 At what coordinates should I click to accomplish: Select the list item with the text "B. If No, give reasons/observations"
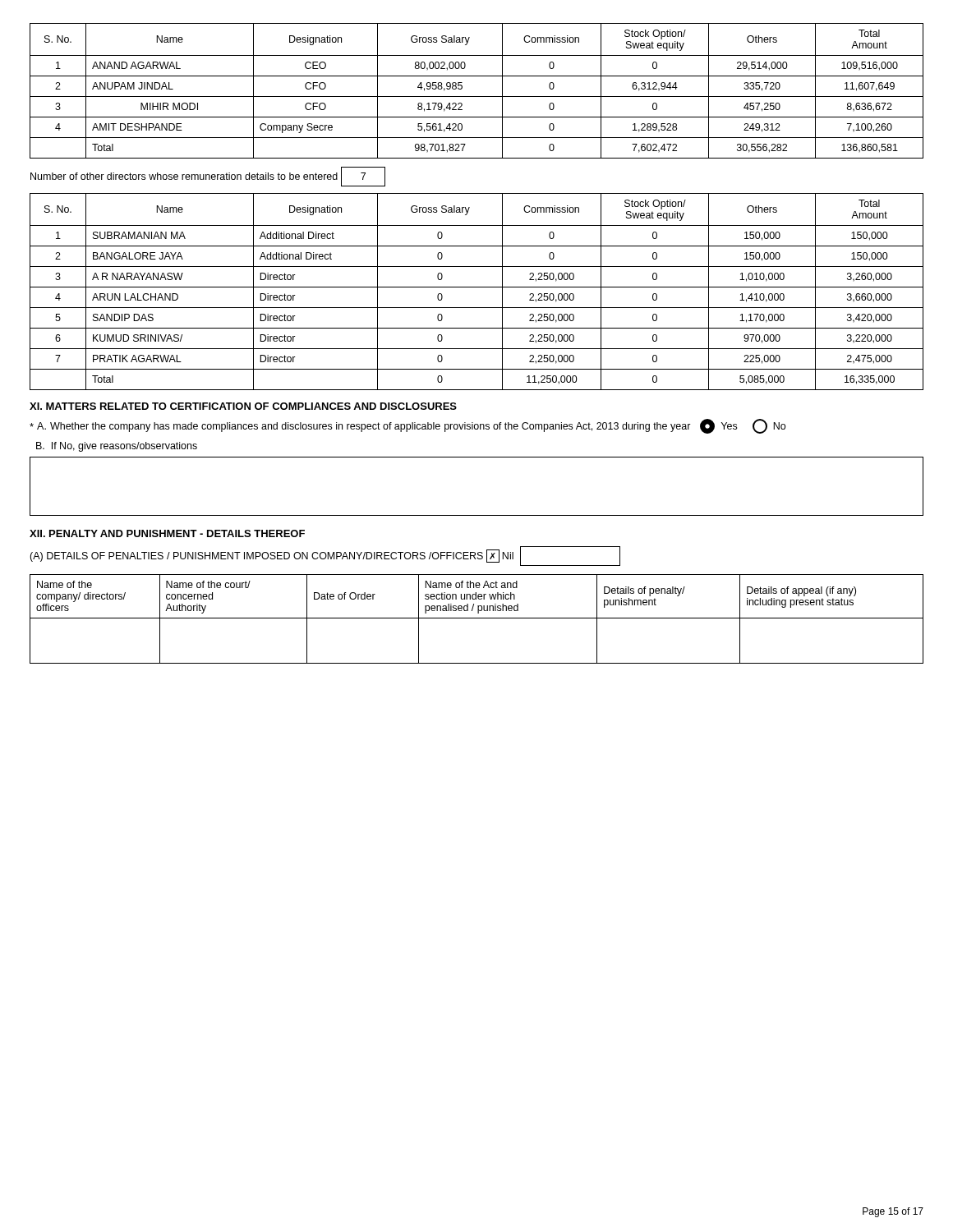click(x=113, y=446)
